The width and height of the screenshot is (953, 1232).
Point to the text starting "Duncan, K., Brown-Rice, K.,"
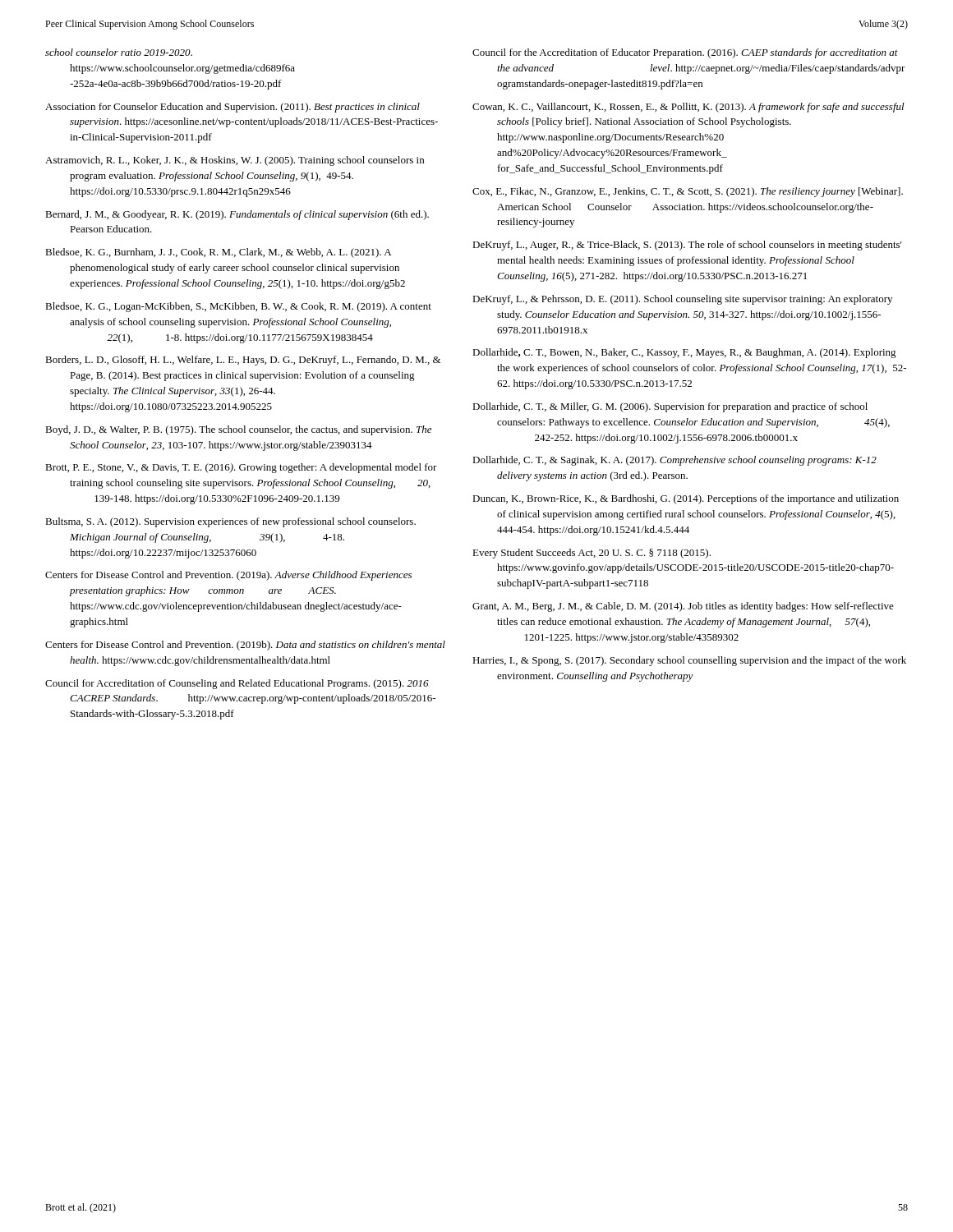coord(686,514)
